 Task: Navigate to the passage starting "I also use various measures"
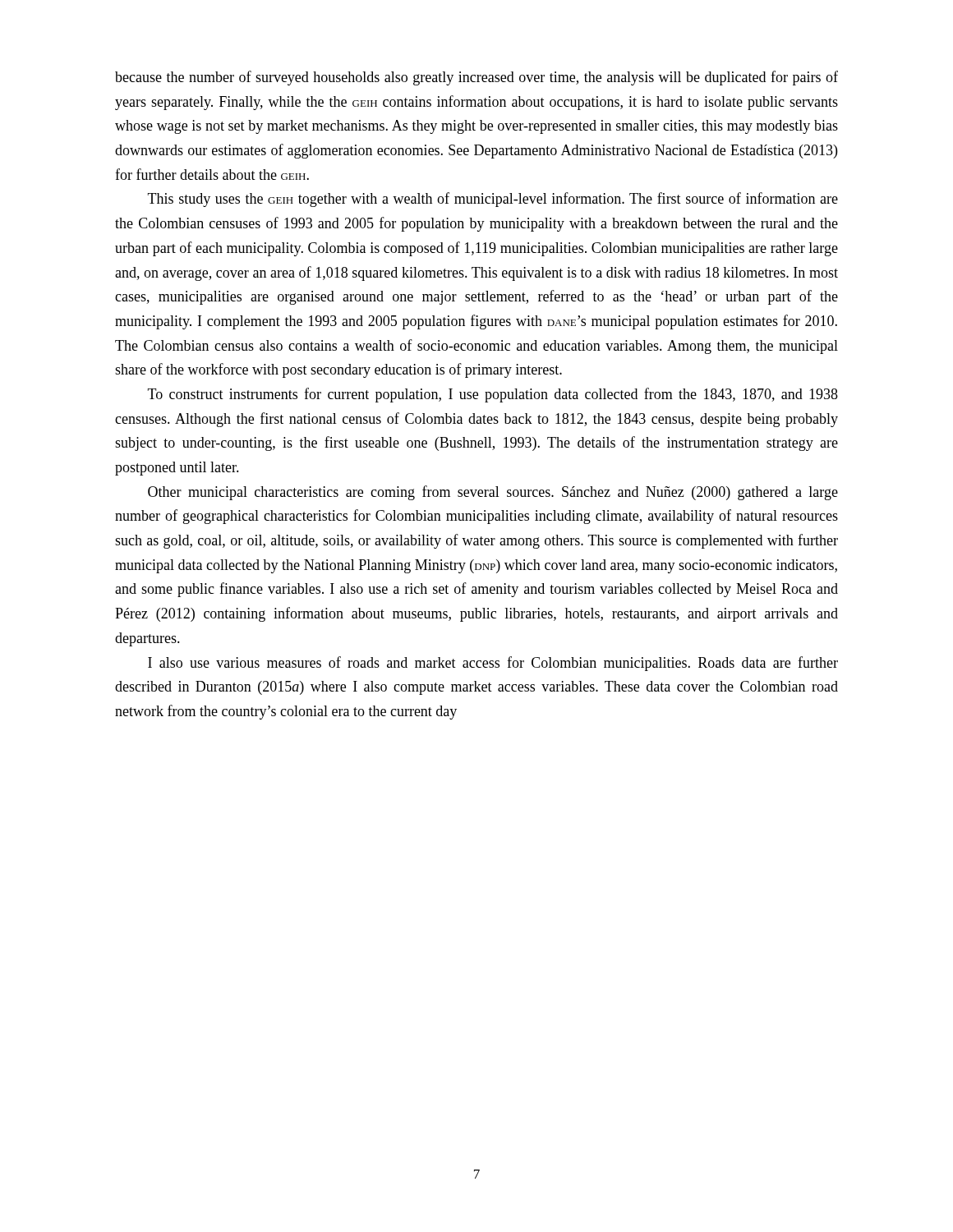coord(476,687)
